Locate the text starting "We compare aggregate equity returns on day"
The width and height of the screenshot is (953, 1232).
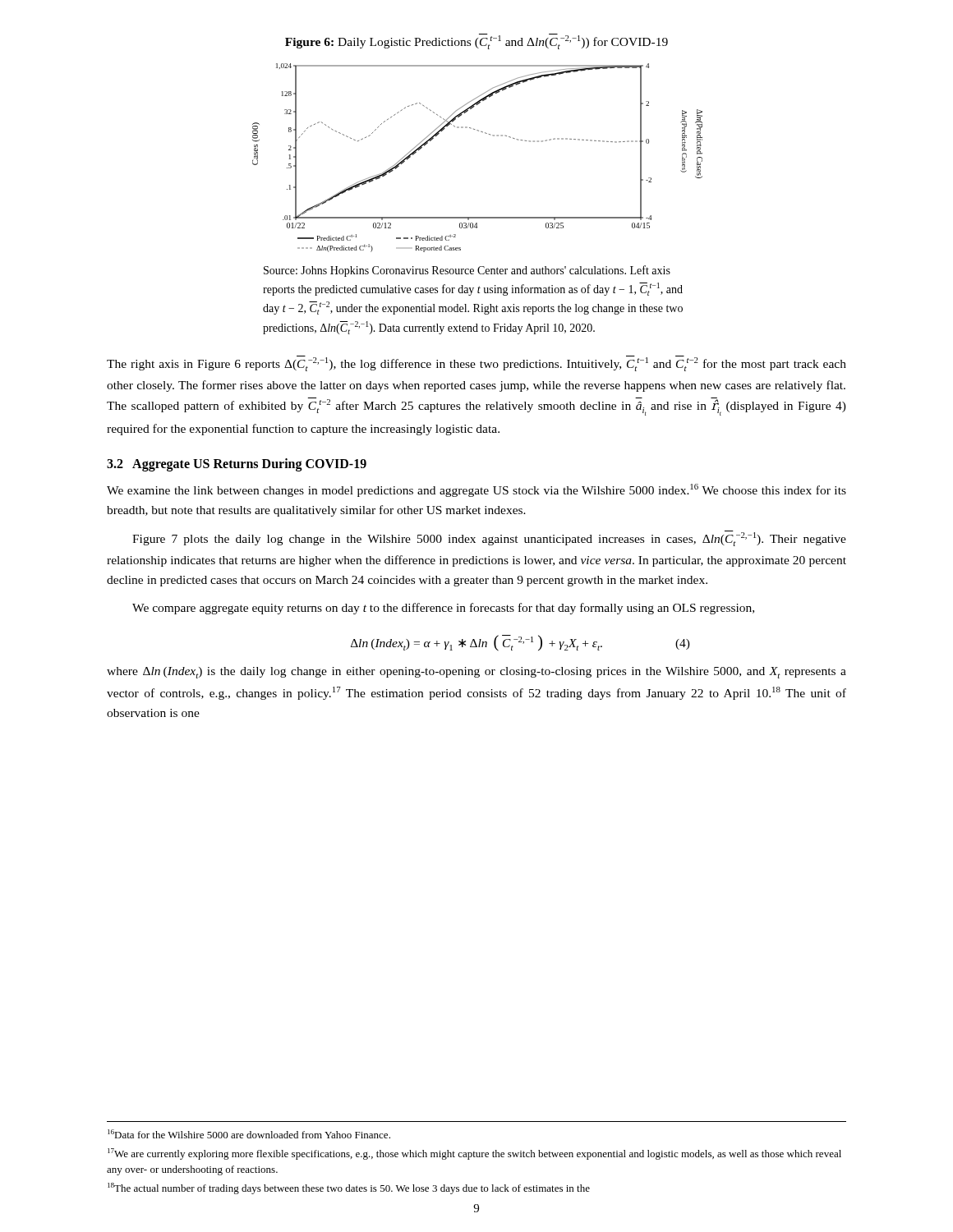click(444, 607)
